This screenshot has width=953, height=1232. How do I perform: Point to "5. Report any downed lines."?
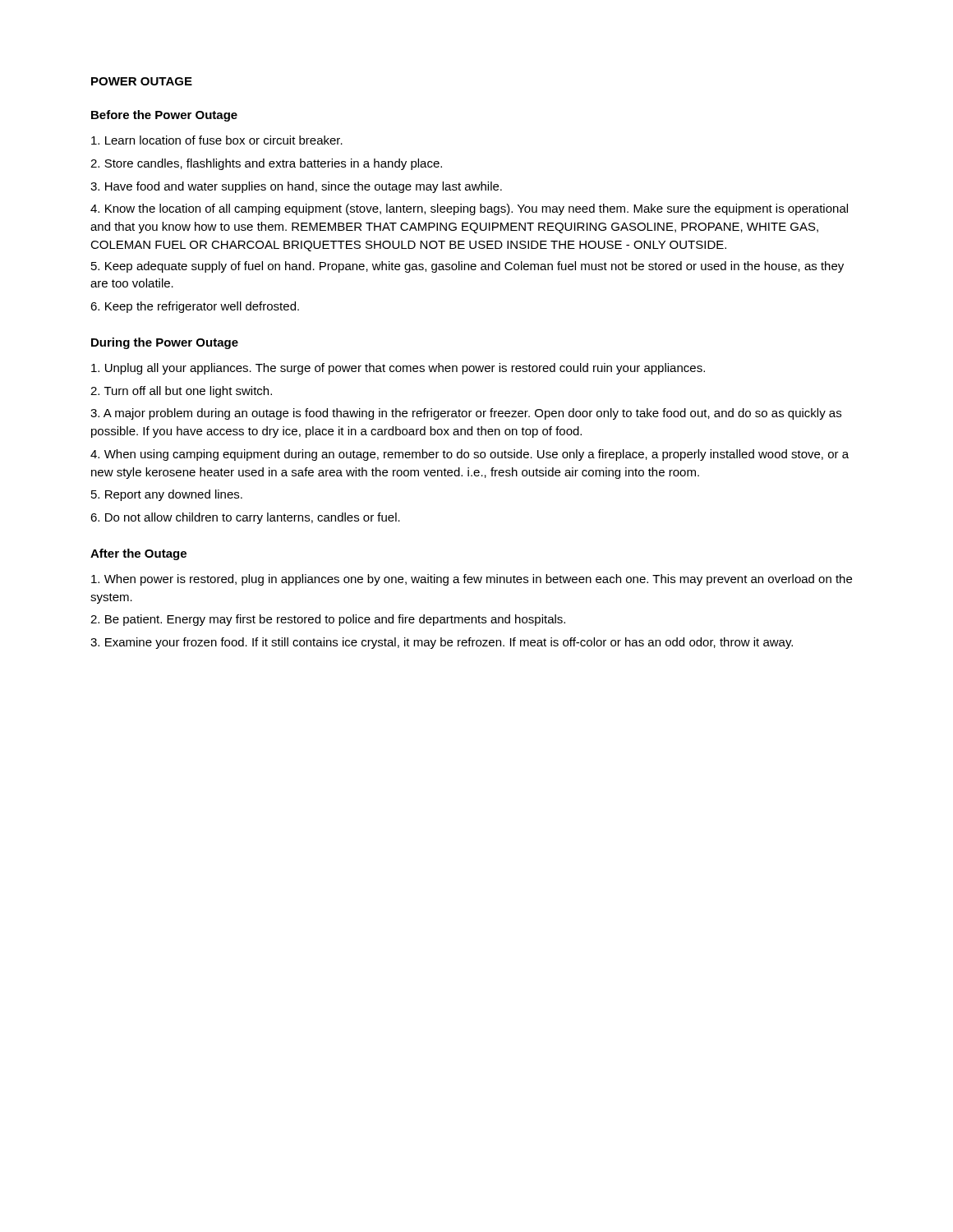pos(167,494)
